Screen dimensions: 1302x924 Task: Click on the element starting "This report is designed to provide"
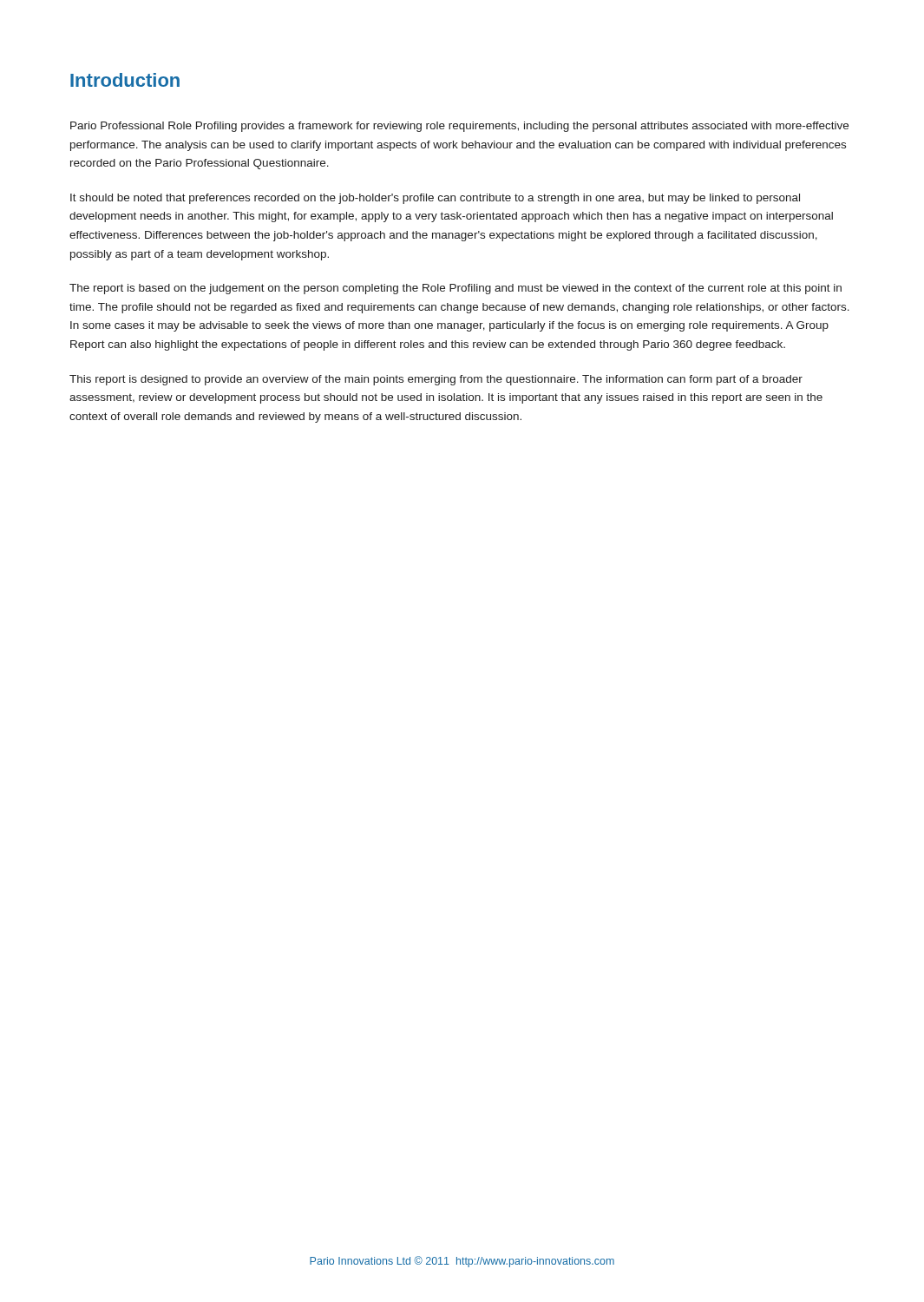coord(446,397)
